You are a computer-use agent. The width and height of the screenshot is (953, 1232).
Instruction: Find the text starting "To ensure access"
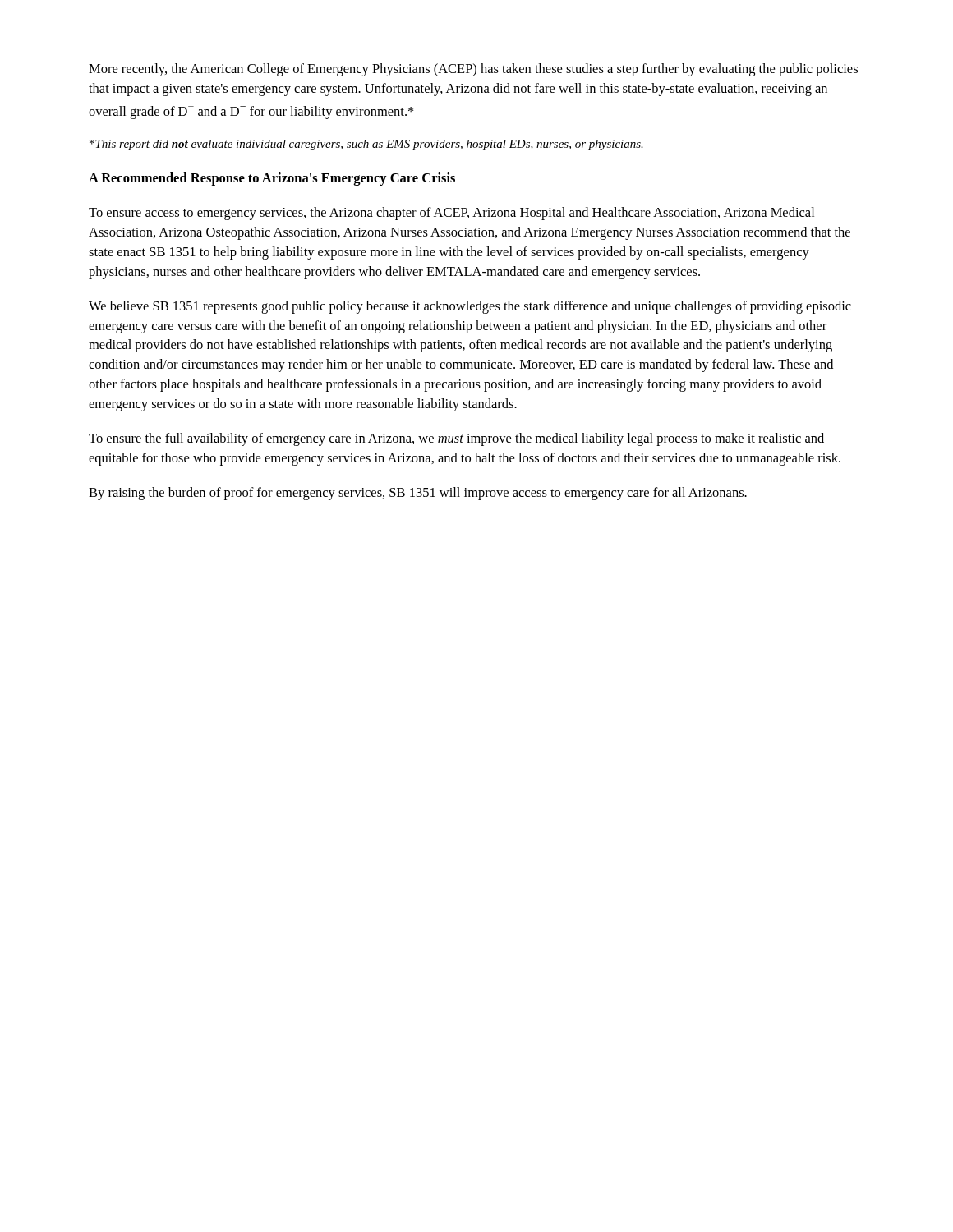(470, 242)
